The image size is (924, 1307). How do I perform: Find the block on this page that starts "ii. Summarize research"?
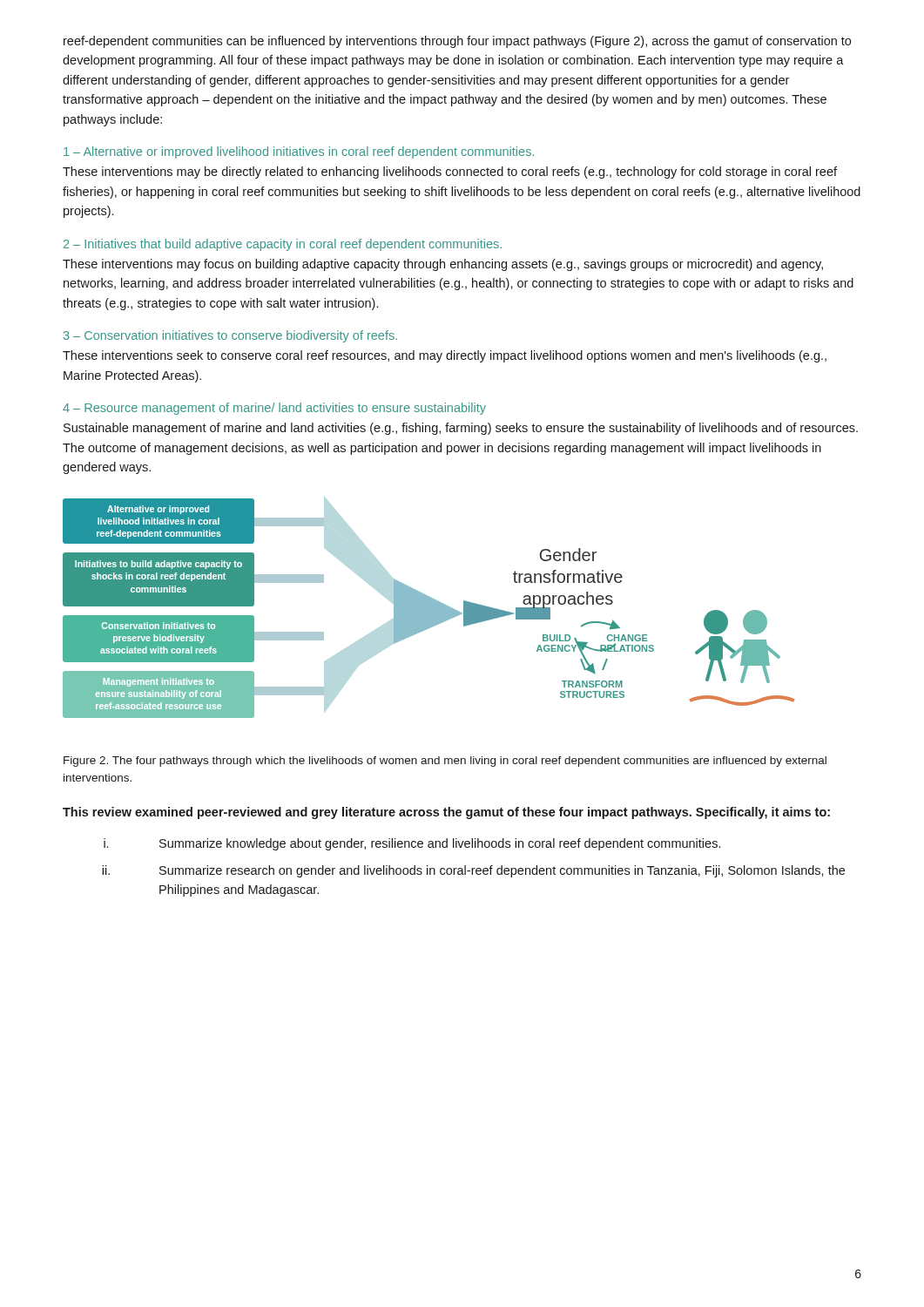point(462,880)
